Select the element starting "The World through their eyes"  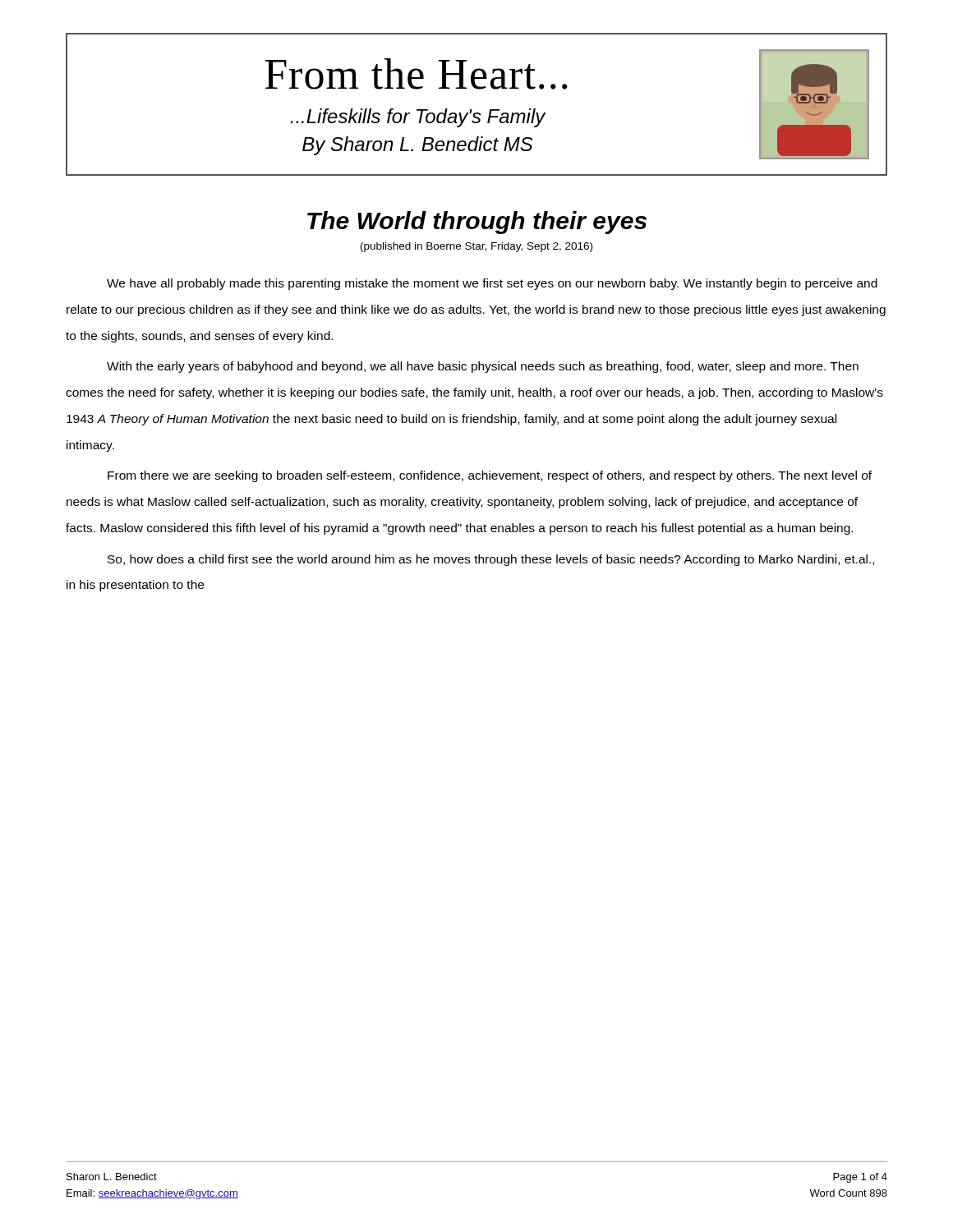(x=476, y=221)
